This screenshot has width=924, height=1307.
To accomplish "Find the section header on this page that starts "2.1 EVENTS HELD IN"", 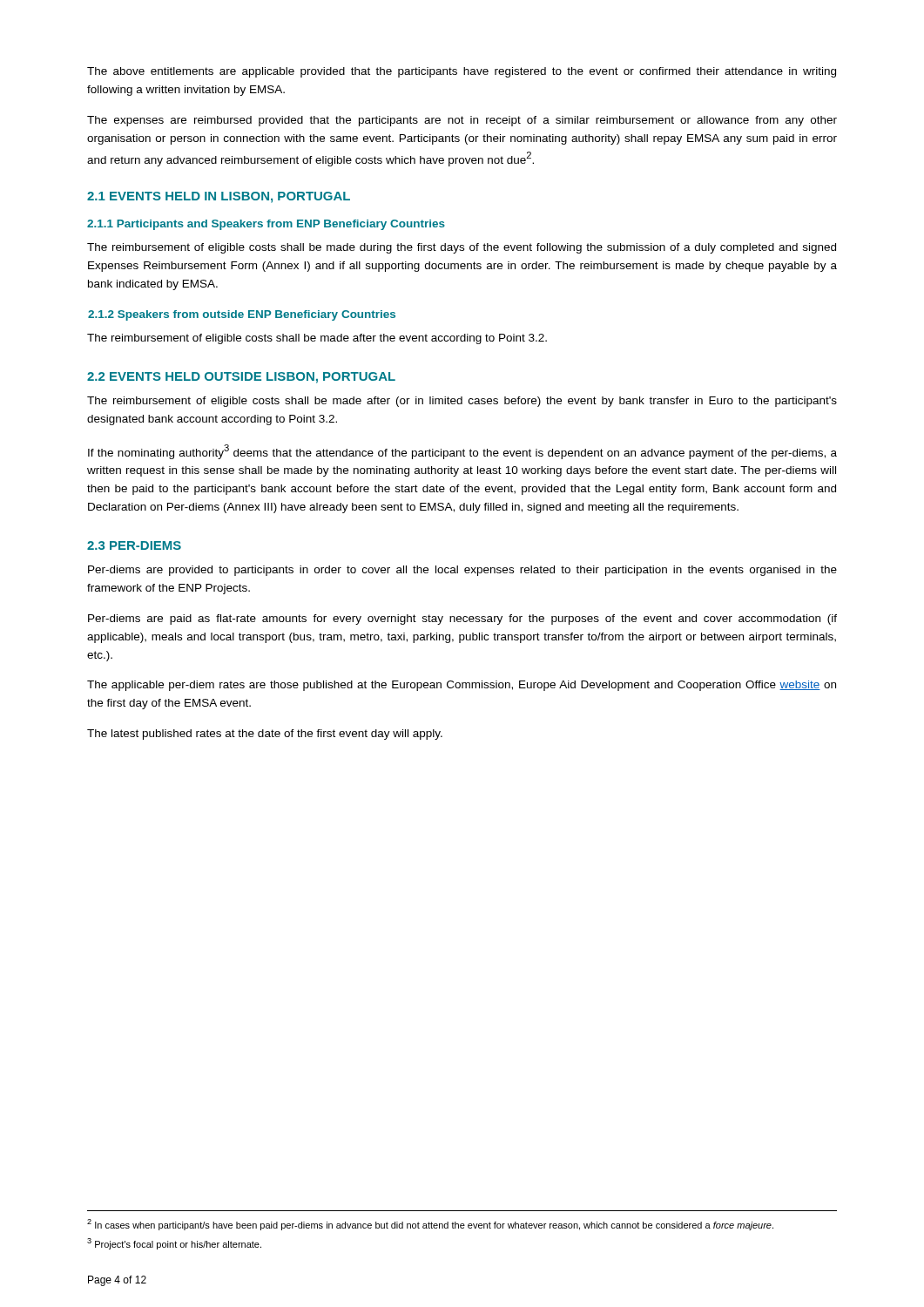I will [x=219, y=196].
